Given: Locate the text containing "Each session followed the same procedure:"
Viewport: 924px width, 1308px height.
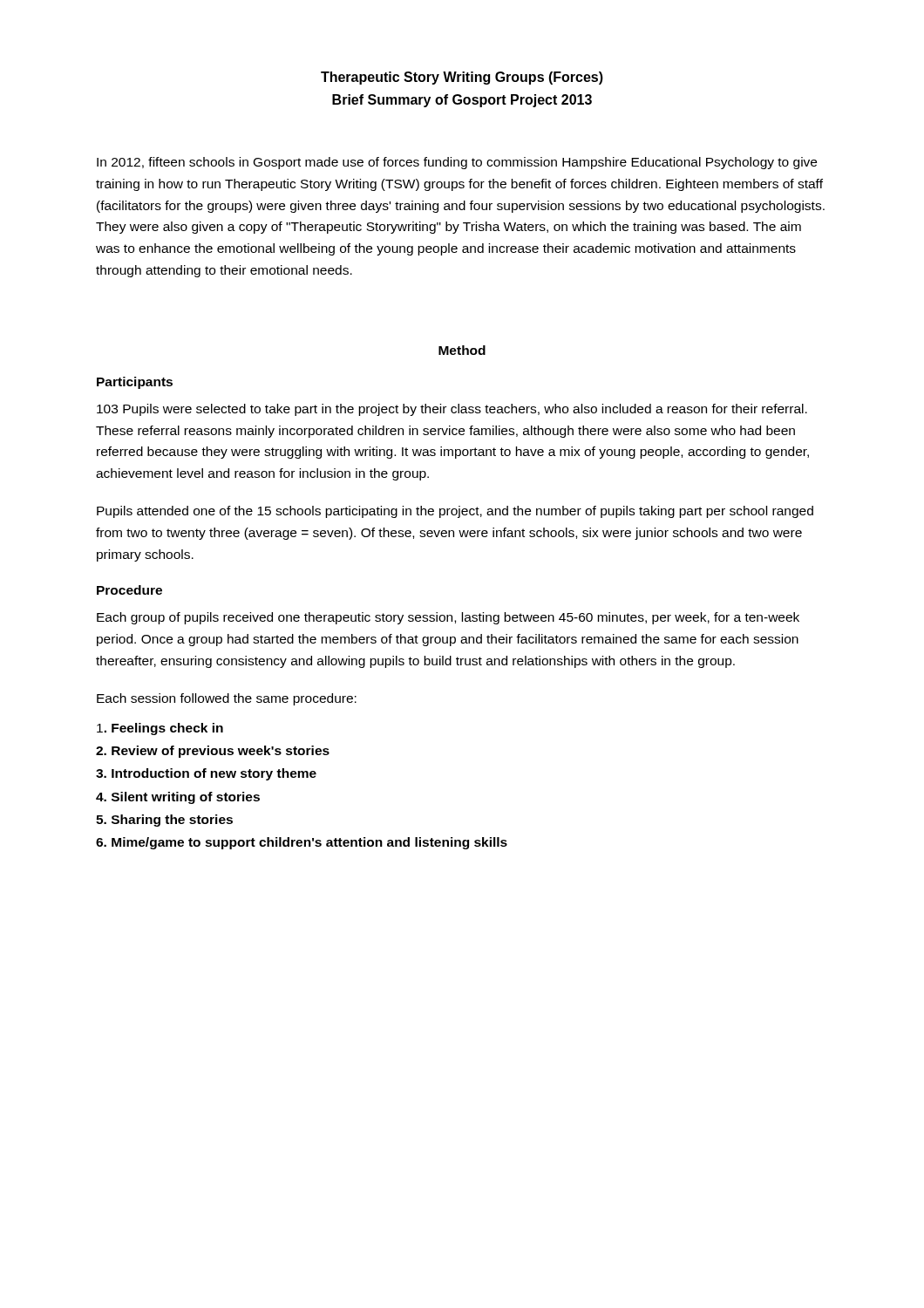Looking at the screenshot, I should point(227,698).
